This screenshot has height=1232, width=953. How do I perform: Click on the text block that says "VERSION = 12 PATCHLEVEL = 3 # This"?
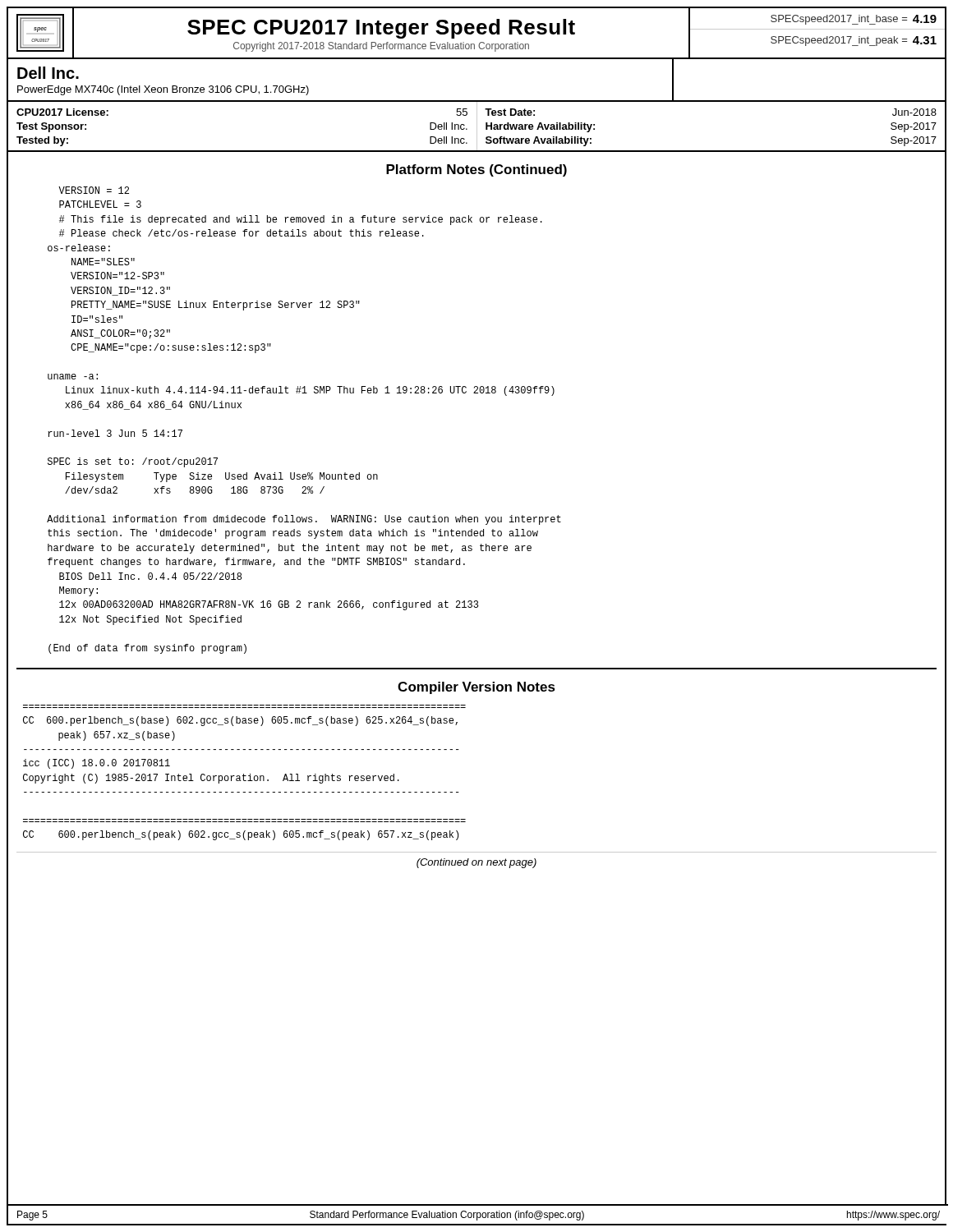click(x=94, y=190)
